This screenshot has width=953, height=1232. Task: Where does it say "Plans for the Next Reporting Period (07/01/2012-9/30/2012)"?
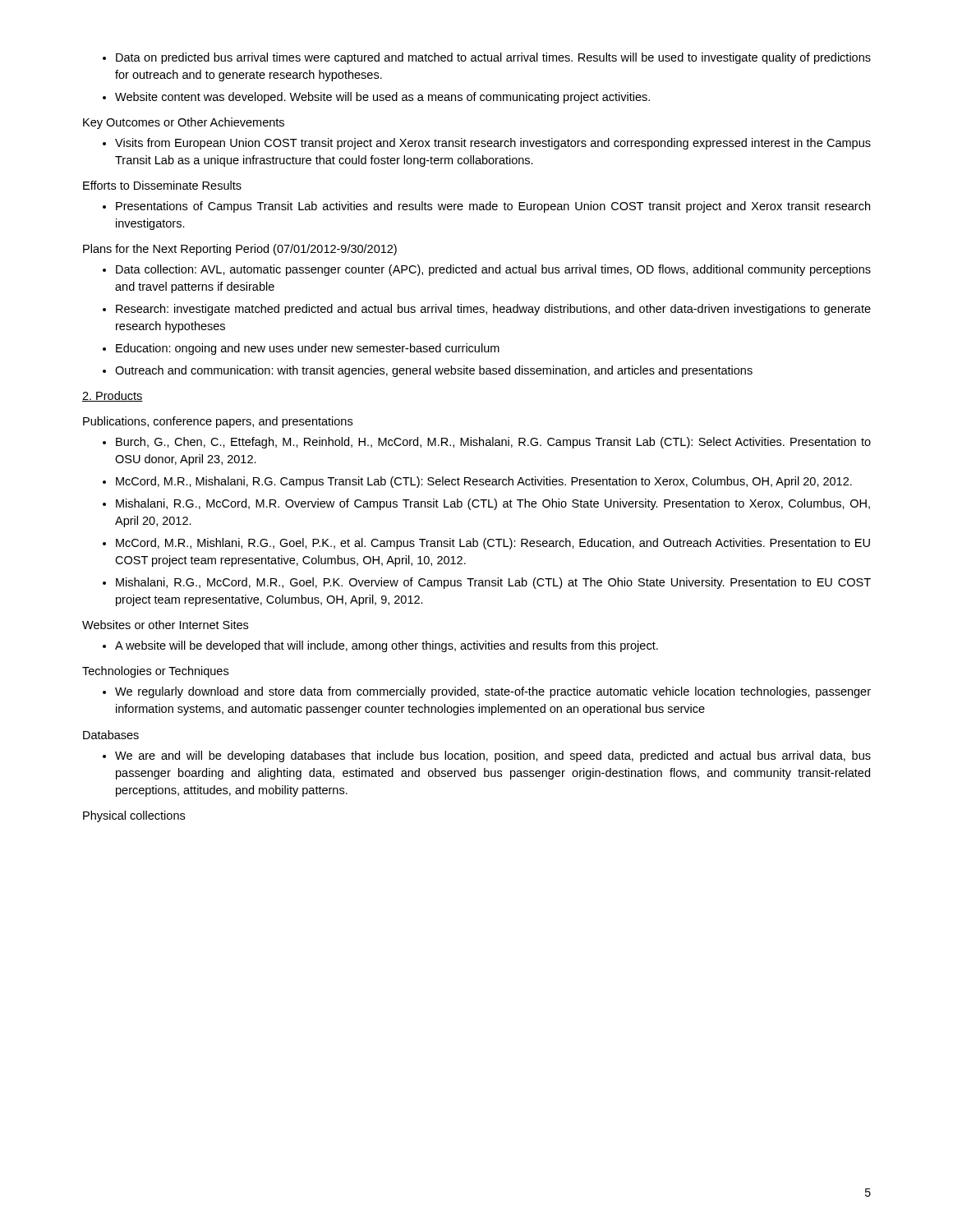point(240,249)
